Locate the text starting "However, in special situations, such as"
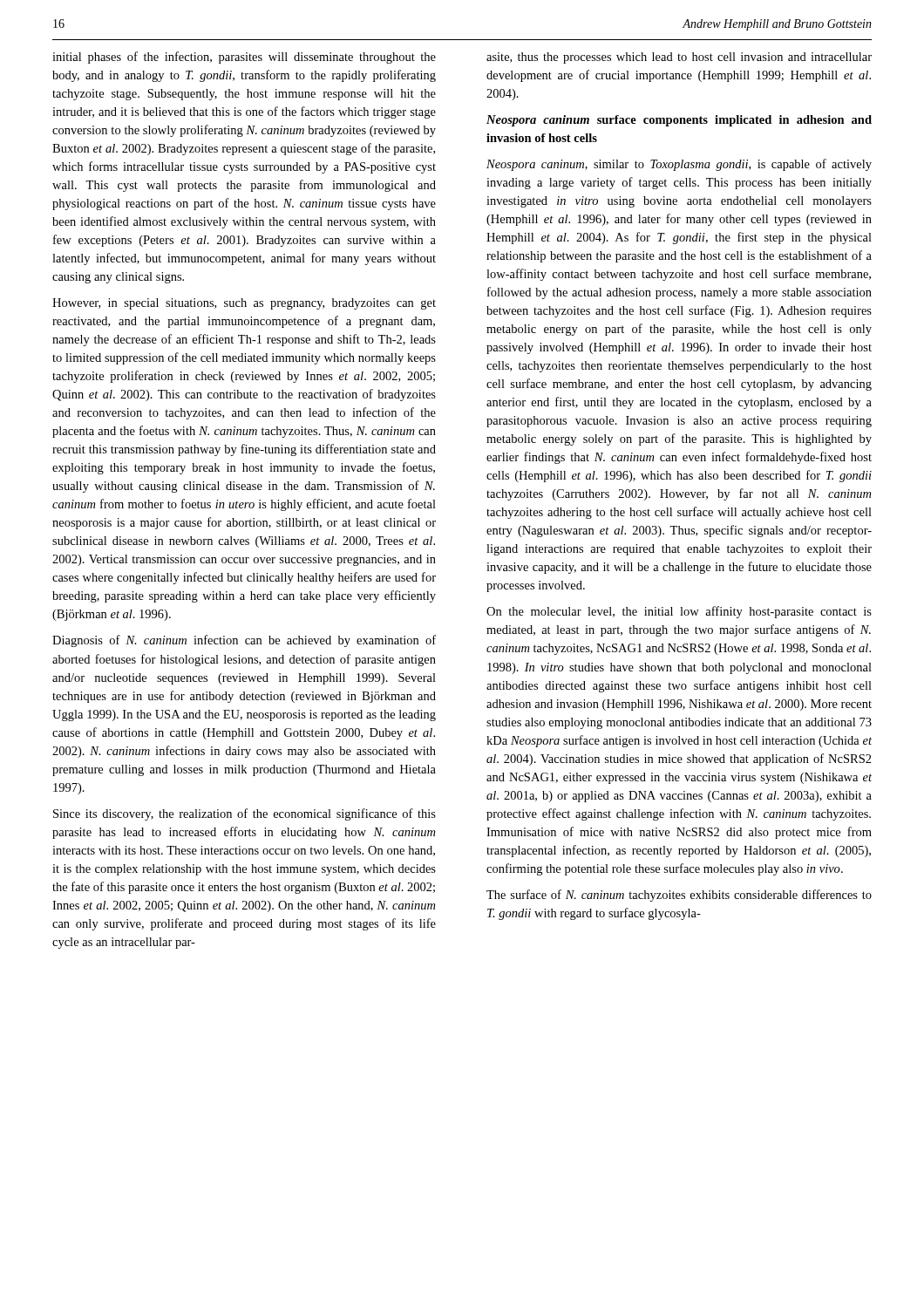 [x=244, y=459]
